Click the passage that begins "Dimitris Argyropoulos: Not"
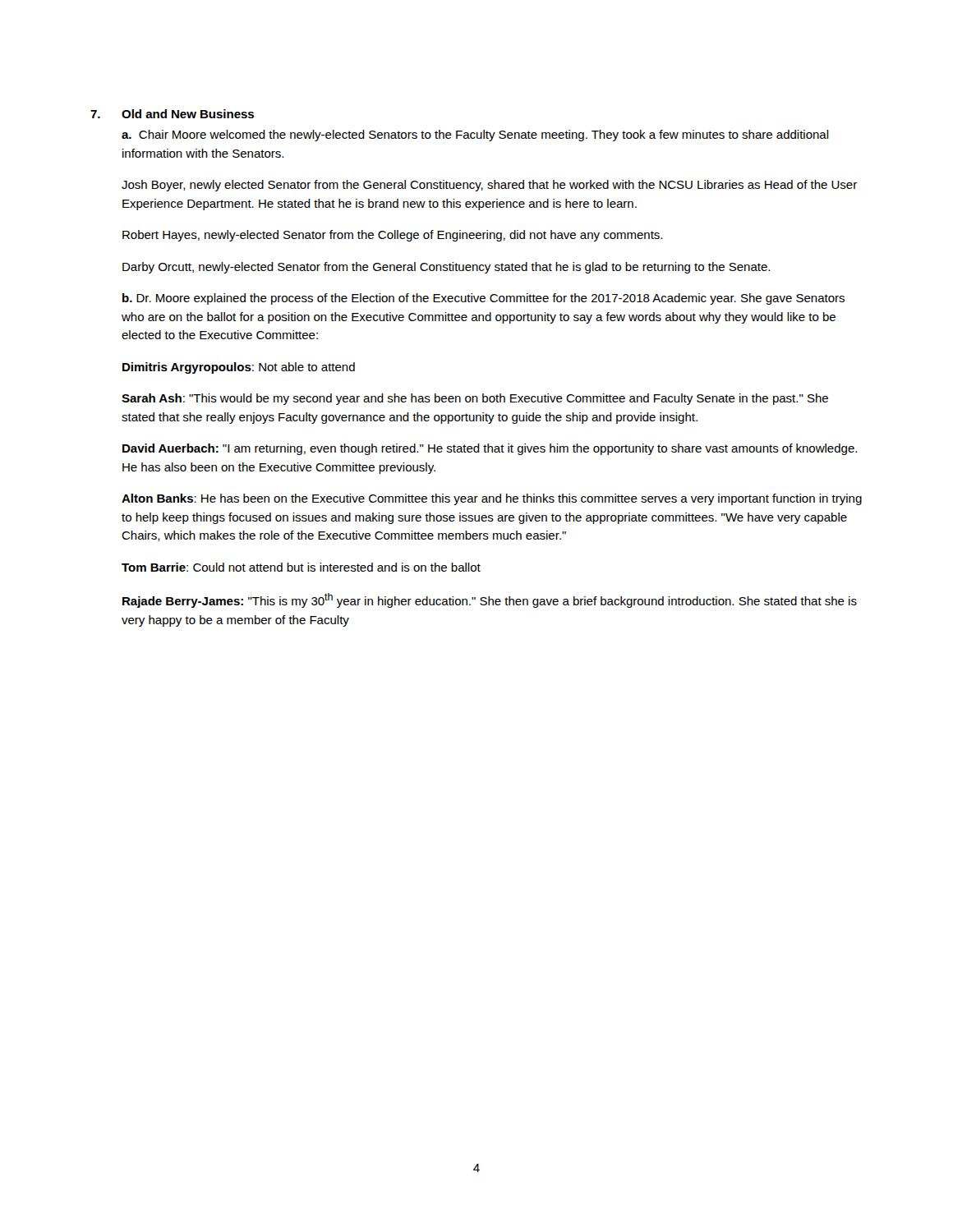This screenshot has height=1232, width=953. 238,366
